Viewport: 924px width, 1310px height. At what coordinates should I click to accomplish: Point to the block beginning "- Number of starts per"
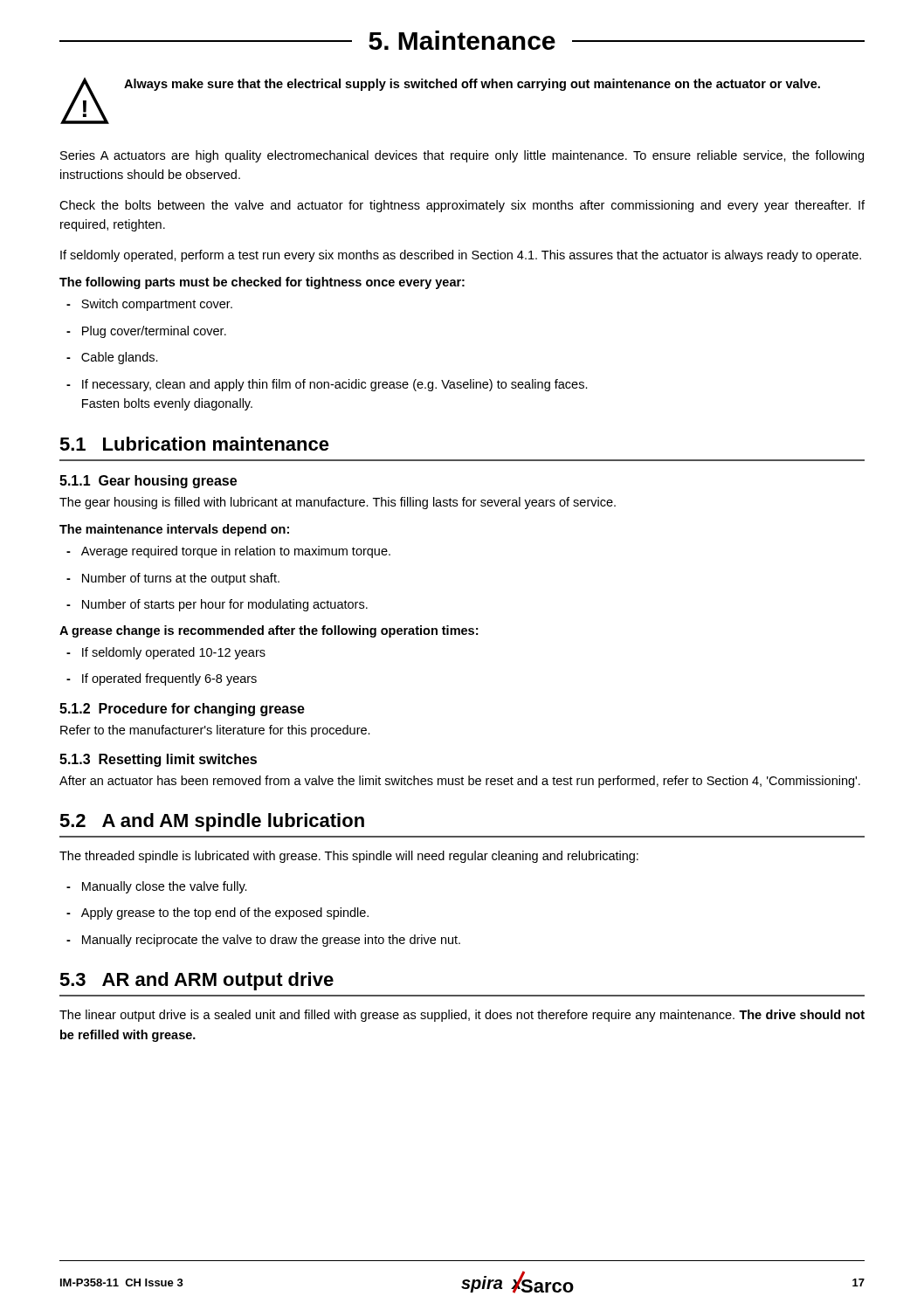(217, 605)
